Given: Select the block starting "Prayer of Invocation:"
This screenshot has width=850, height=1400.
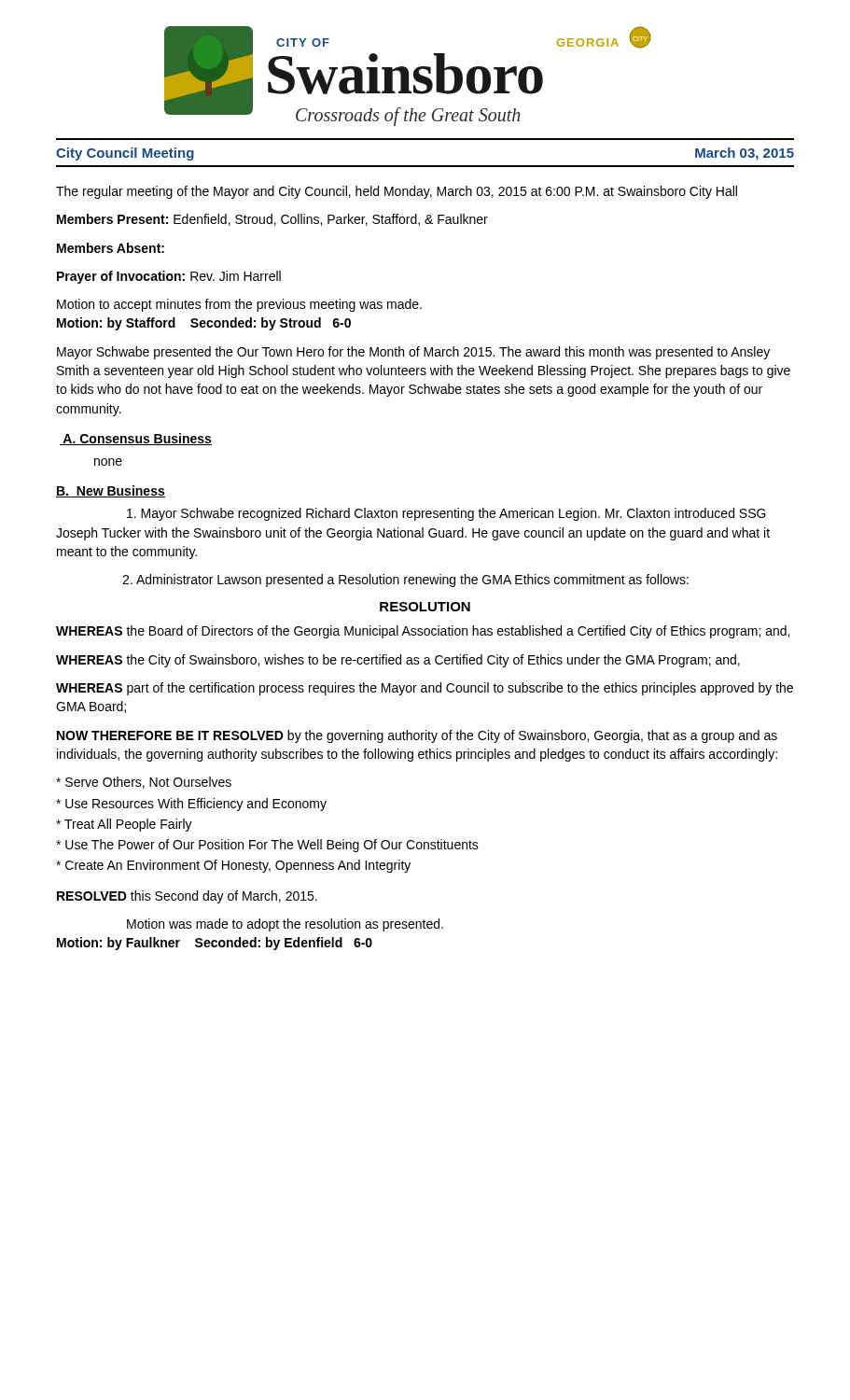Looking at the screenshot, I should [169, 276].
